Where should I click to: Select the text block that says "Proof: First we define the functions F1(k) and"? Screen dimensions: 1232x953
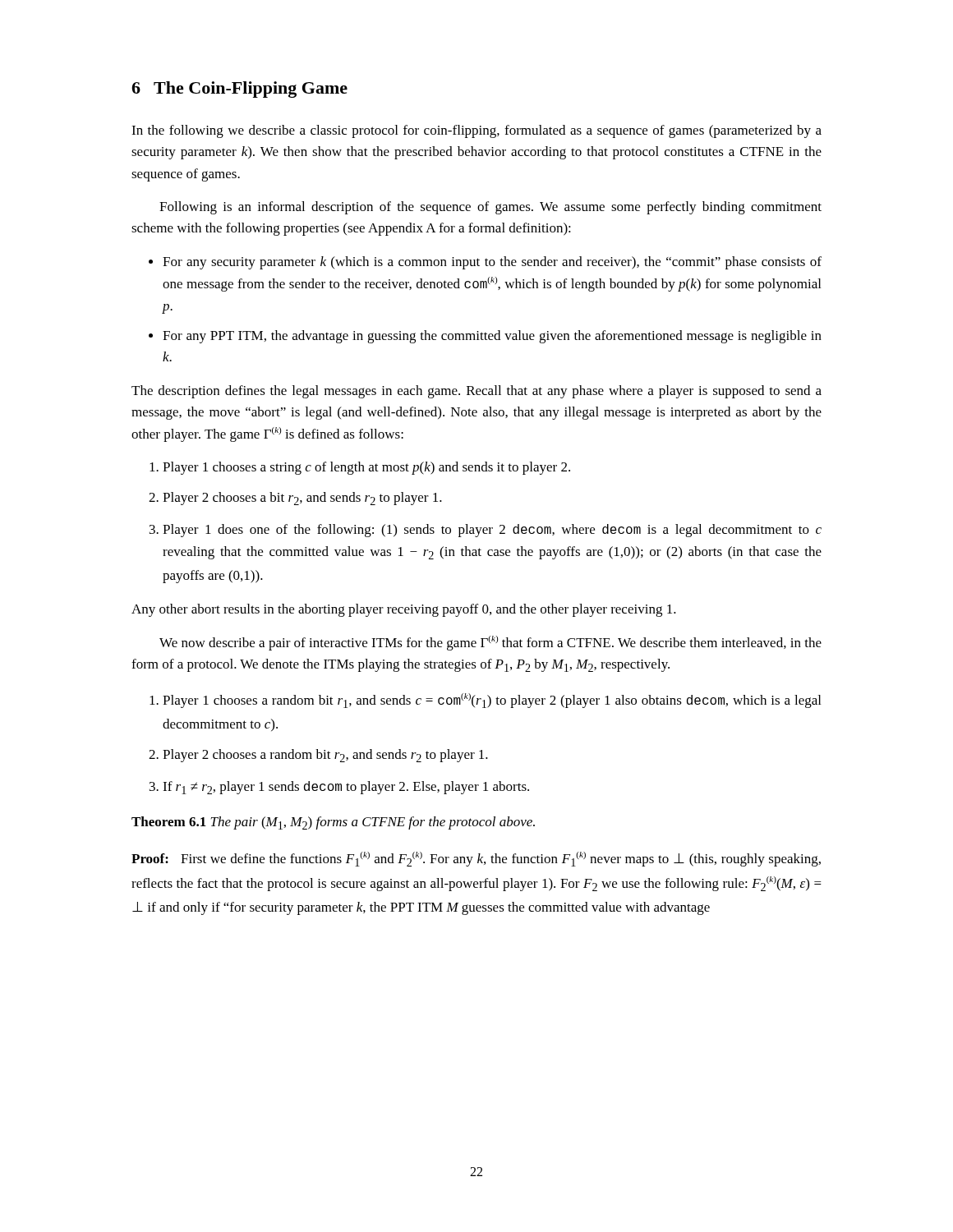476,883
